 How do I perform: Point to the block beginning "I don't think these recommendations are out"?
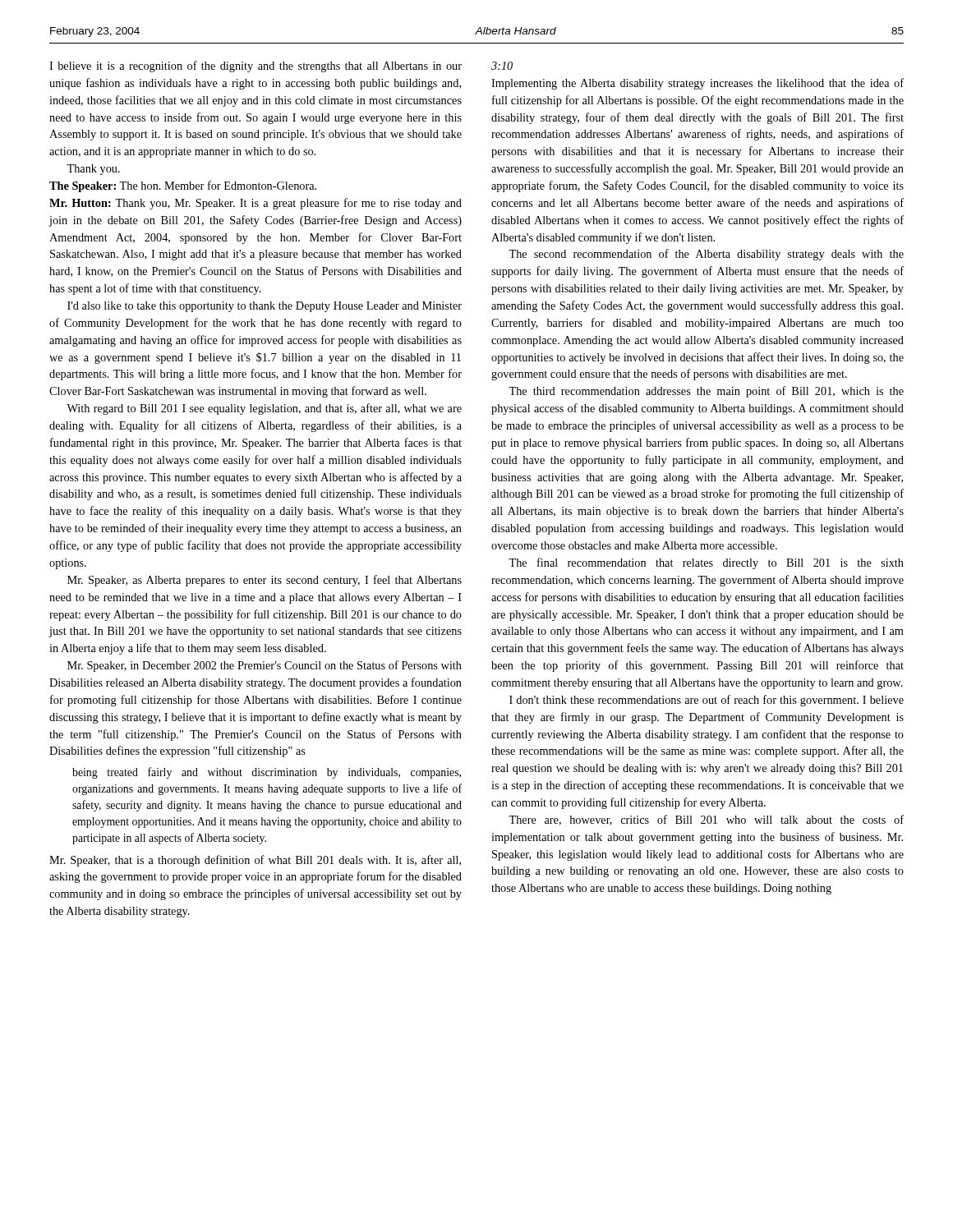click(698, 751)
